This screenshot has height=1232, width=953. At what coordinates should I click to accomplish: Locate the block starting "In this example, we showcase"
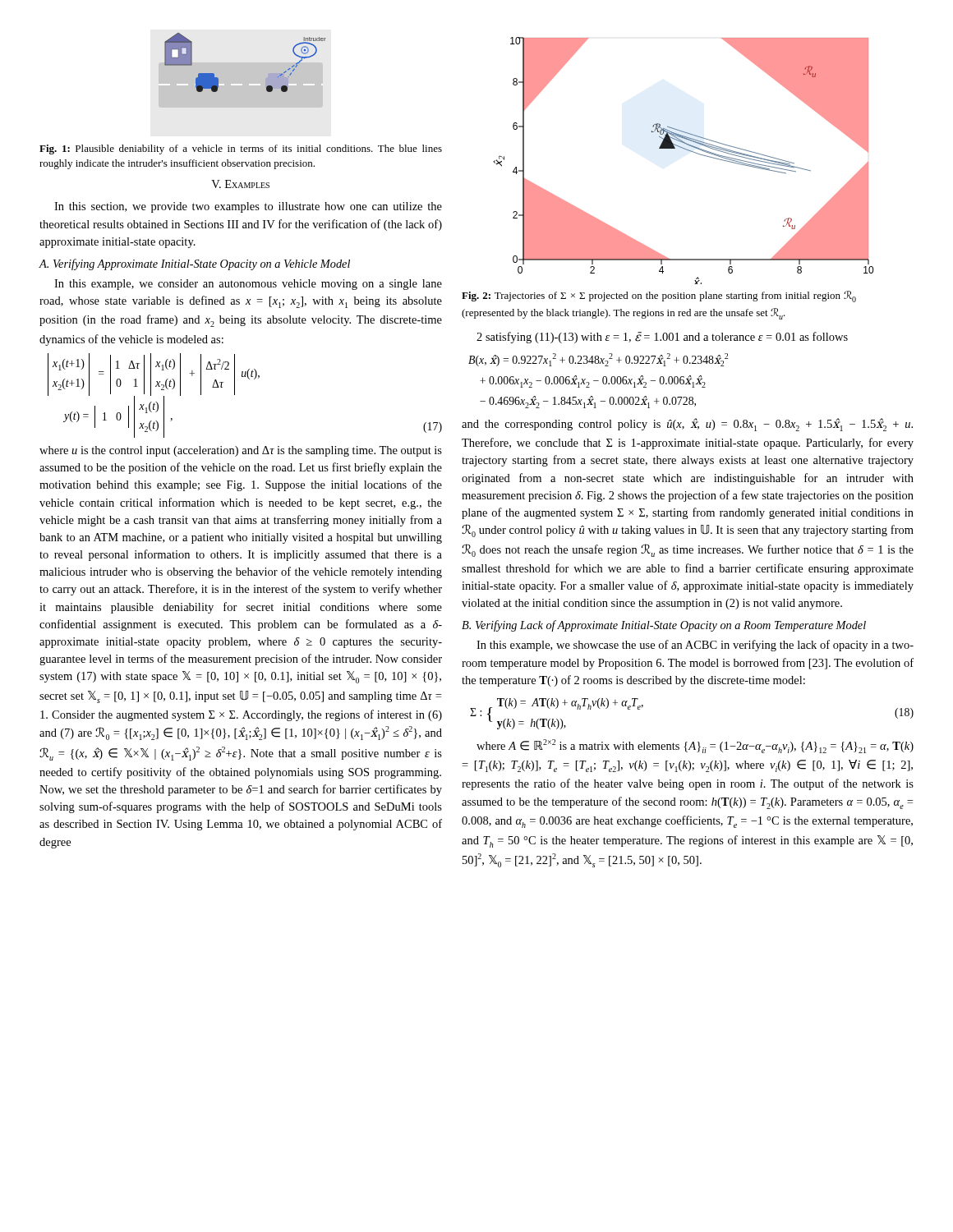pyautogui.click(x=688, y=663)
